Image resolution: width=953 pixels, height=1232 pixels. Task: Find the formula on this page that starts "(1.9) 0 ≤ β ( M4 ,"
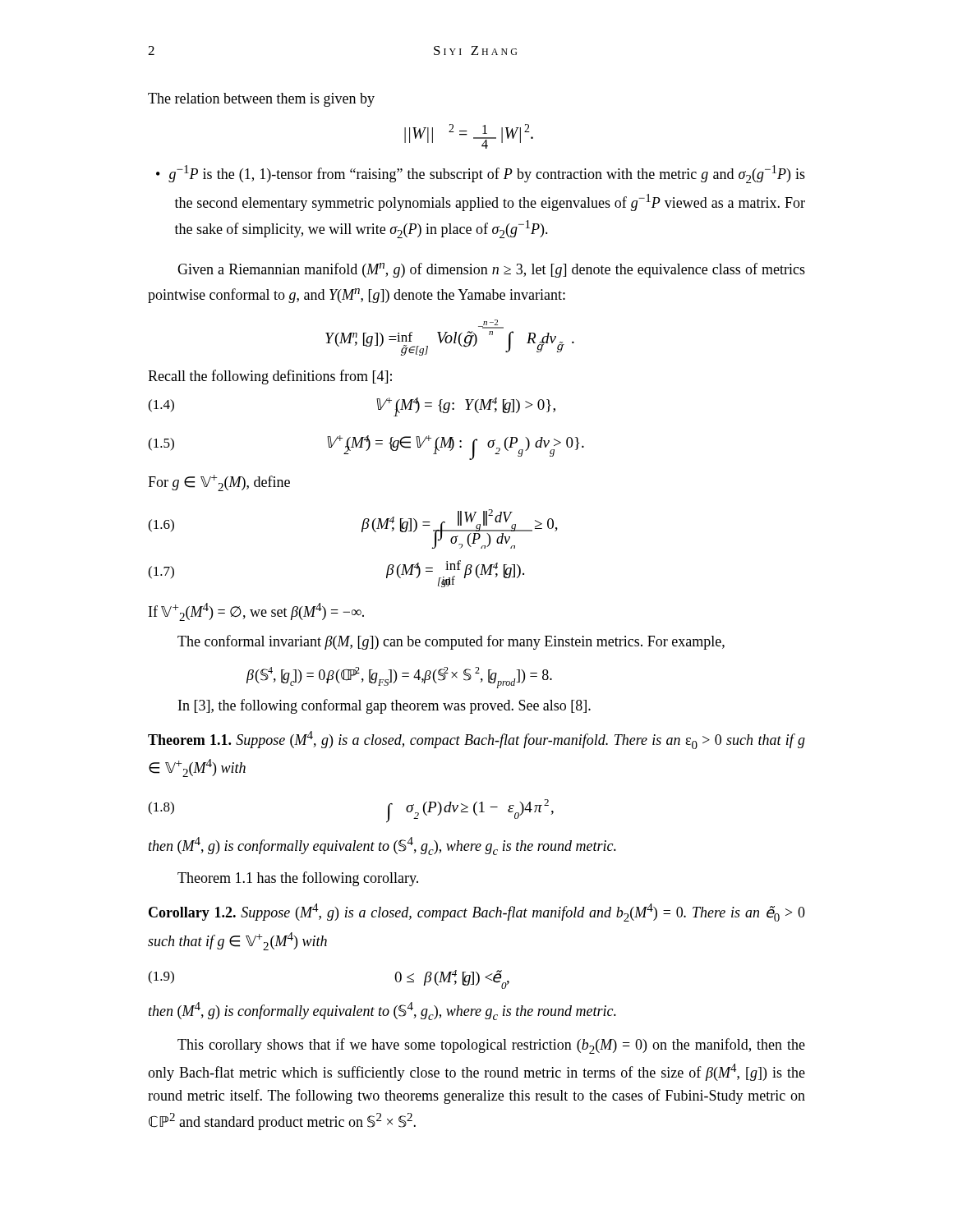click(x=476, y=976)
